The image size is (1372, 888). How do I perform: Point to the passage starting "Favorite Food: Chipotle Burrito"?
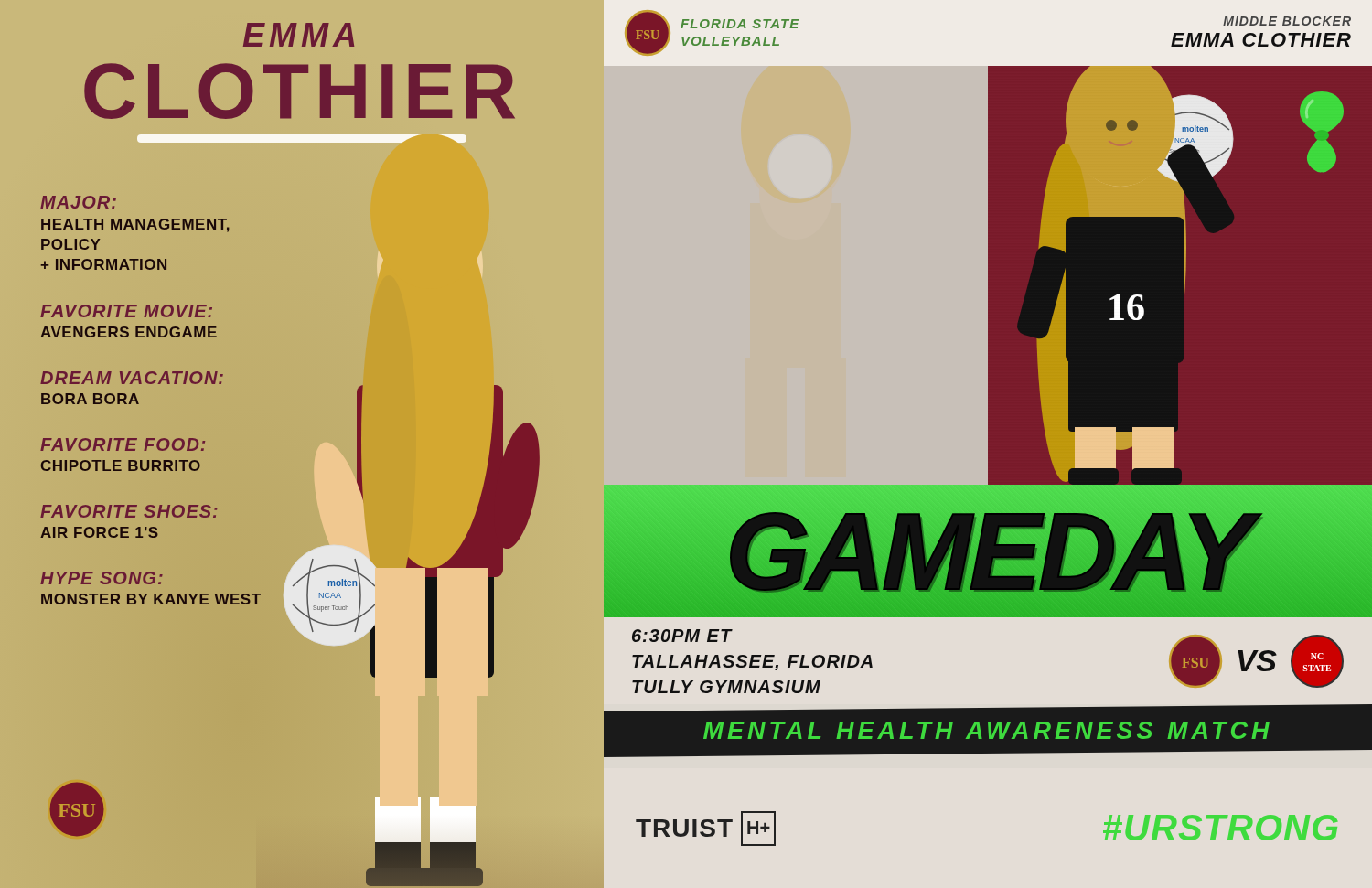[x=164, y=455]
